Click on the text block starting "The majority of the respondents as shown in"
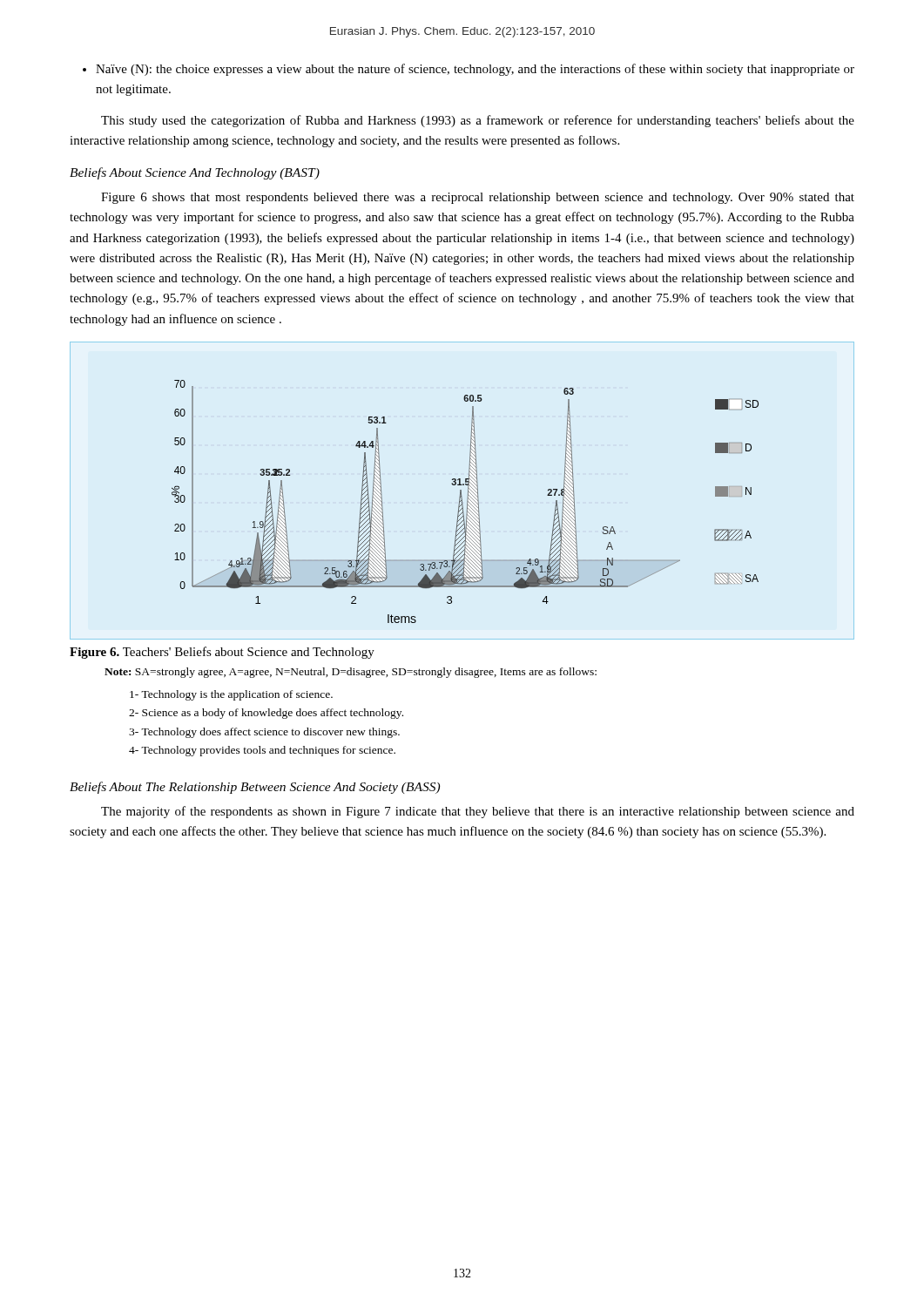924x1307 pixels. coord(462,821)
